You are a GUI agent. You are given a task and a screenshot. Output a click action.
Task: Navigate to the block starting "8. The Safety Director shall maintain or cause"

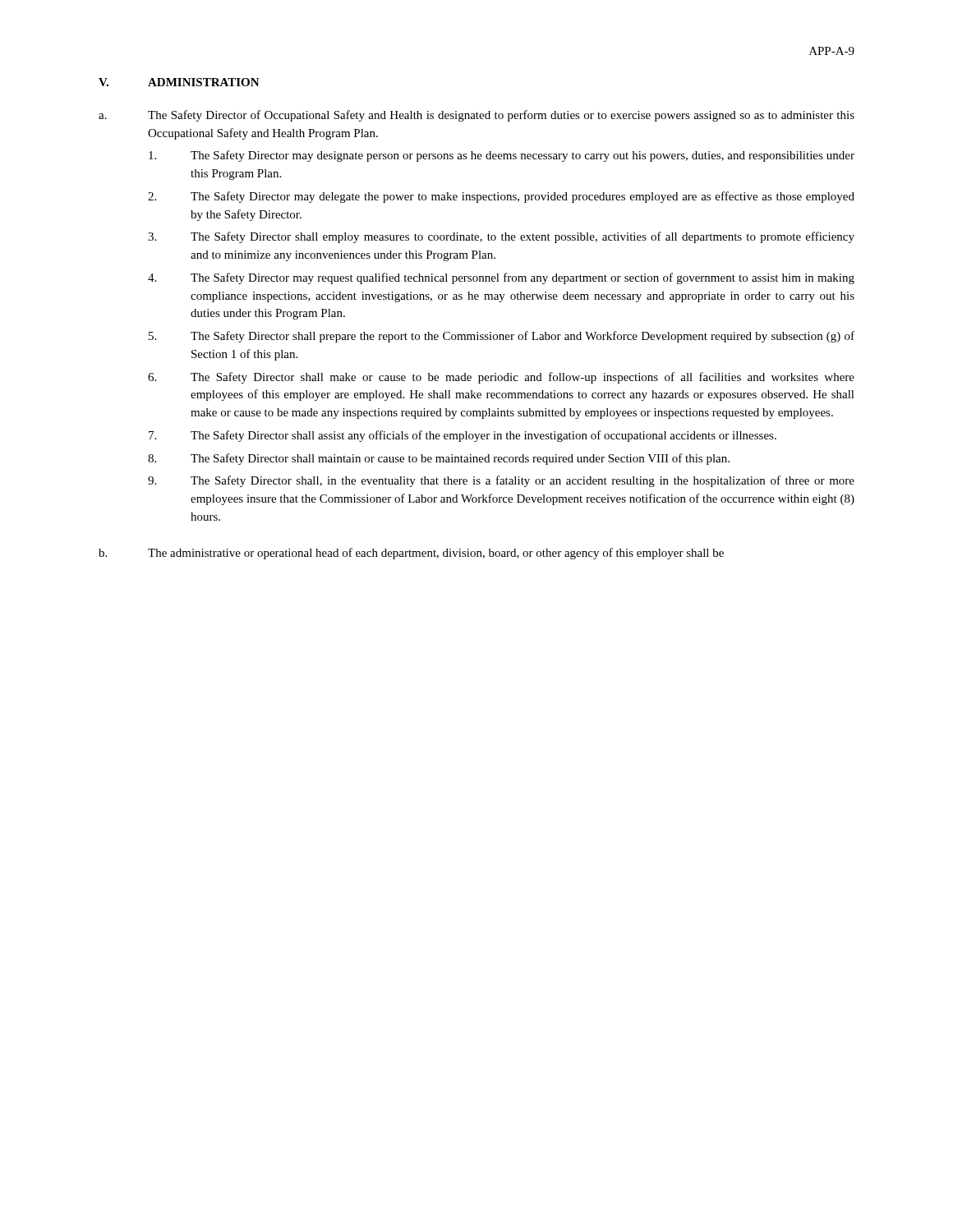(x=501, y=459)
